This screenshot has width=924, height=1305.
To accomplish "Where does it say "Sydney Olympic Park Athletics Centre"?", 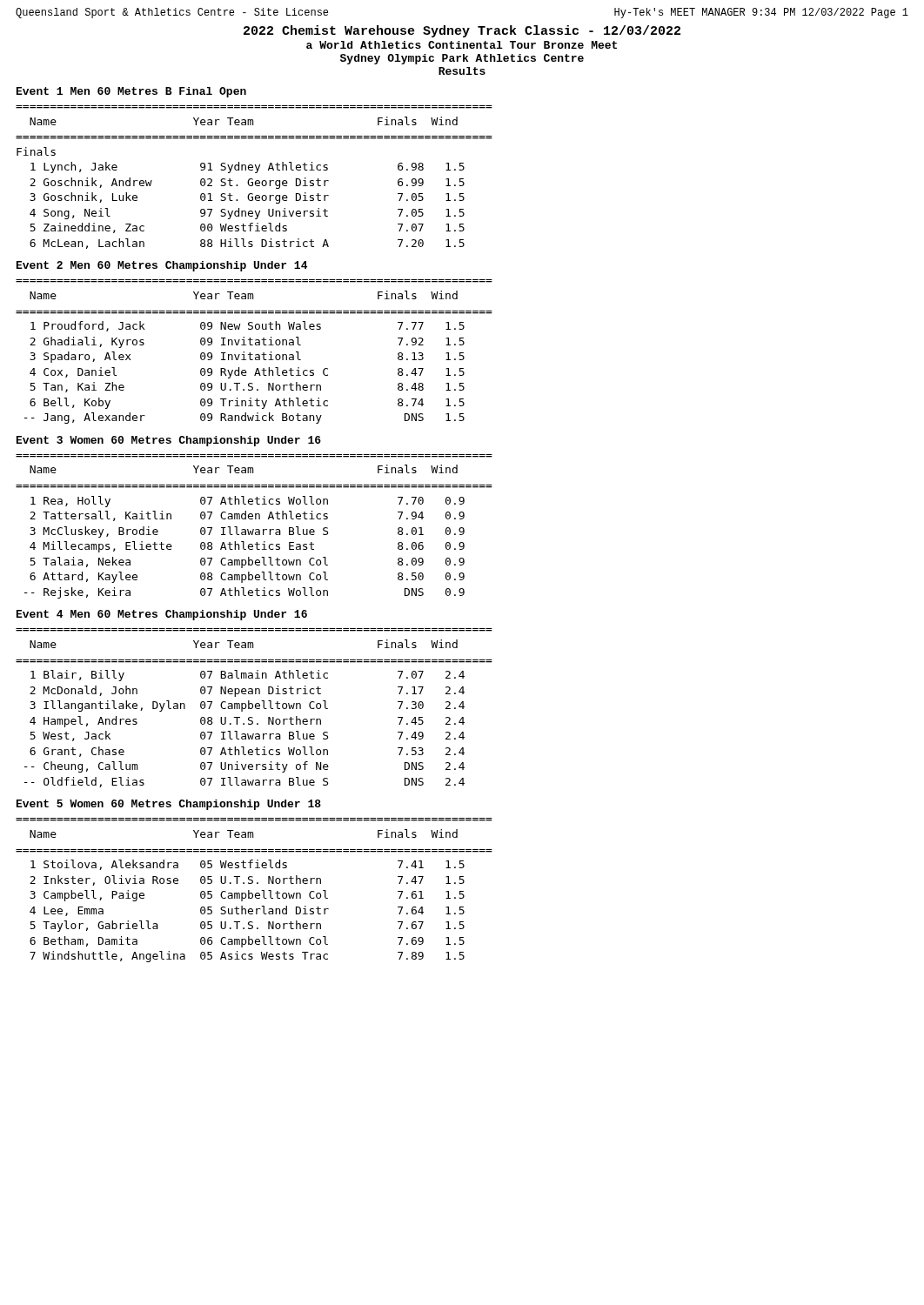I will [x=462, y=59].
